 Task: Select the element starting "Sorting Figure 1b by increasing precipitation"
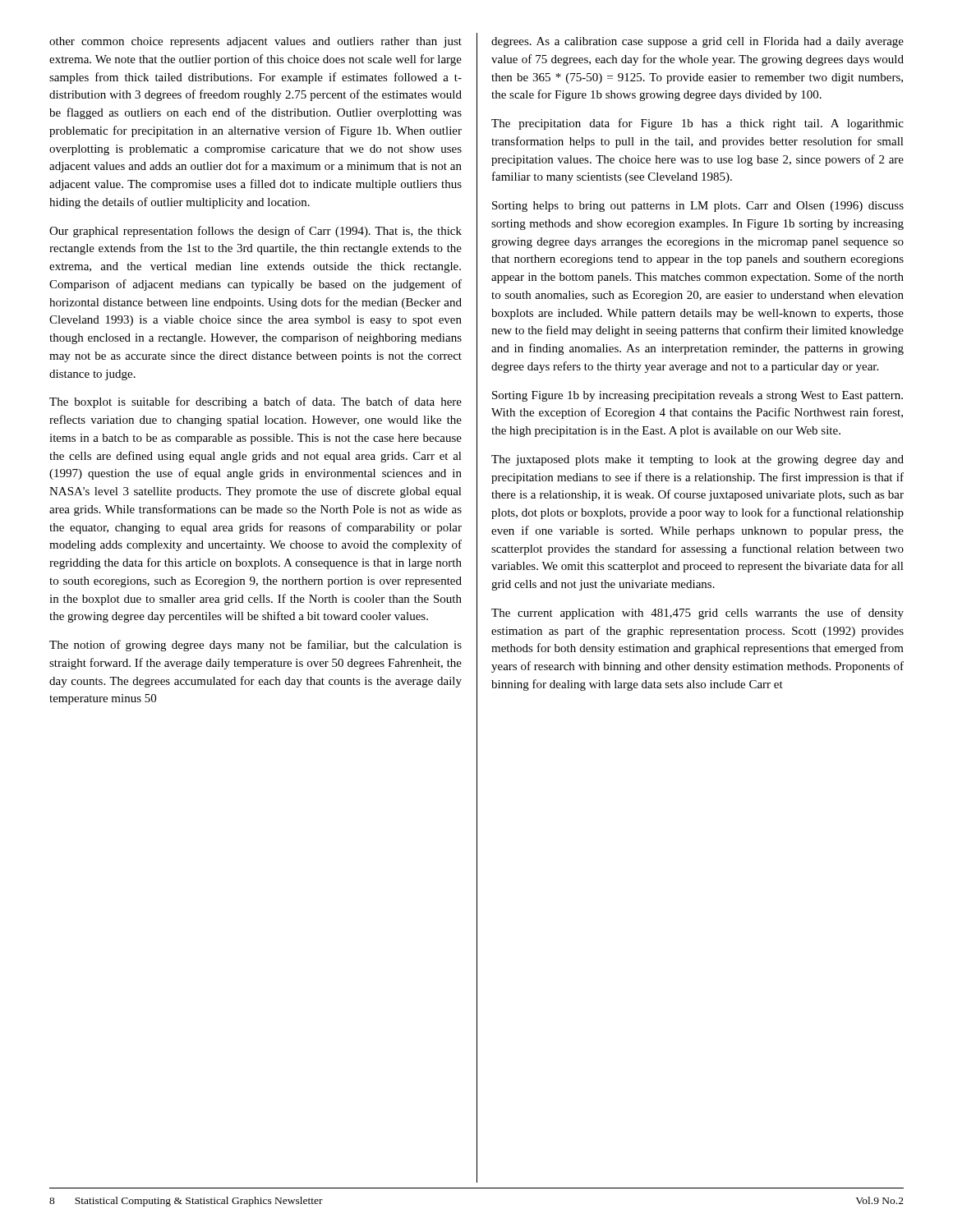(x=698, y=413)
